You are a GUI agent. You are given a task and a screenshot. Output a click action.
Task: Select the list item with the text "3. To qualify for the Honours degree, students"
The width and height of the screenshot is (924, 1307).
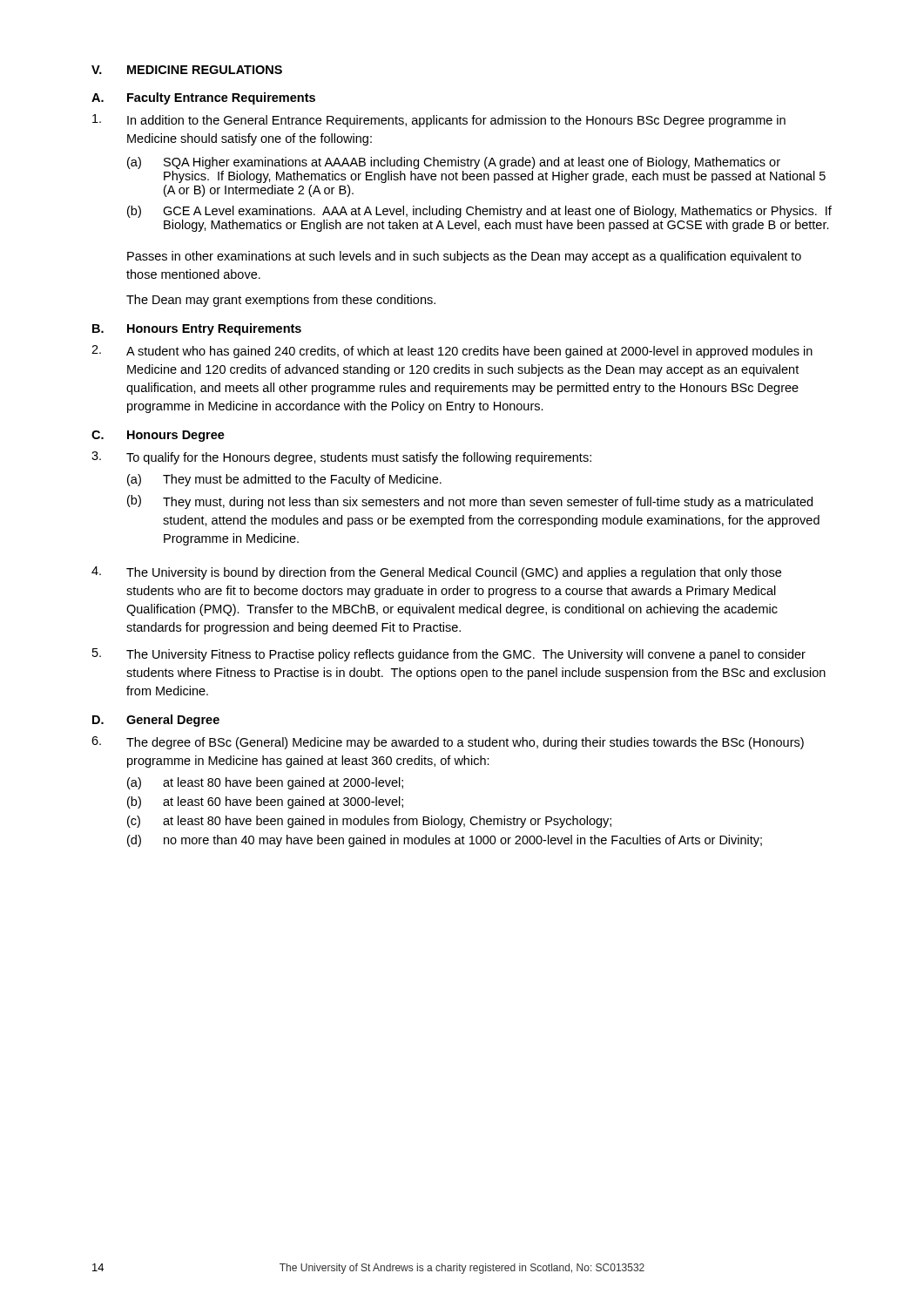(462, 502)
